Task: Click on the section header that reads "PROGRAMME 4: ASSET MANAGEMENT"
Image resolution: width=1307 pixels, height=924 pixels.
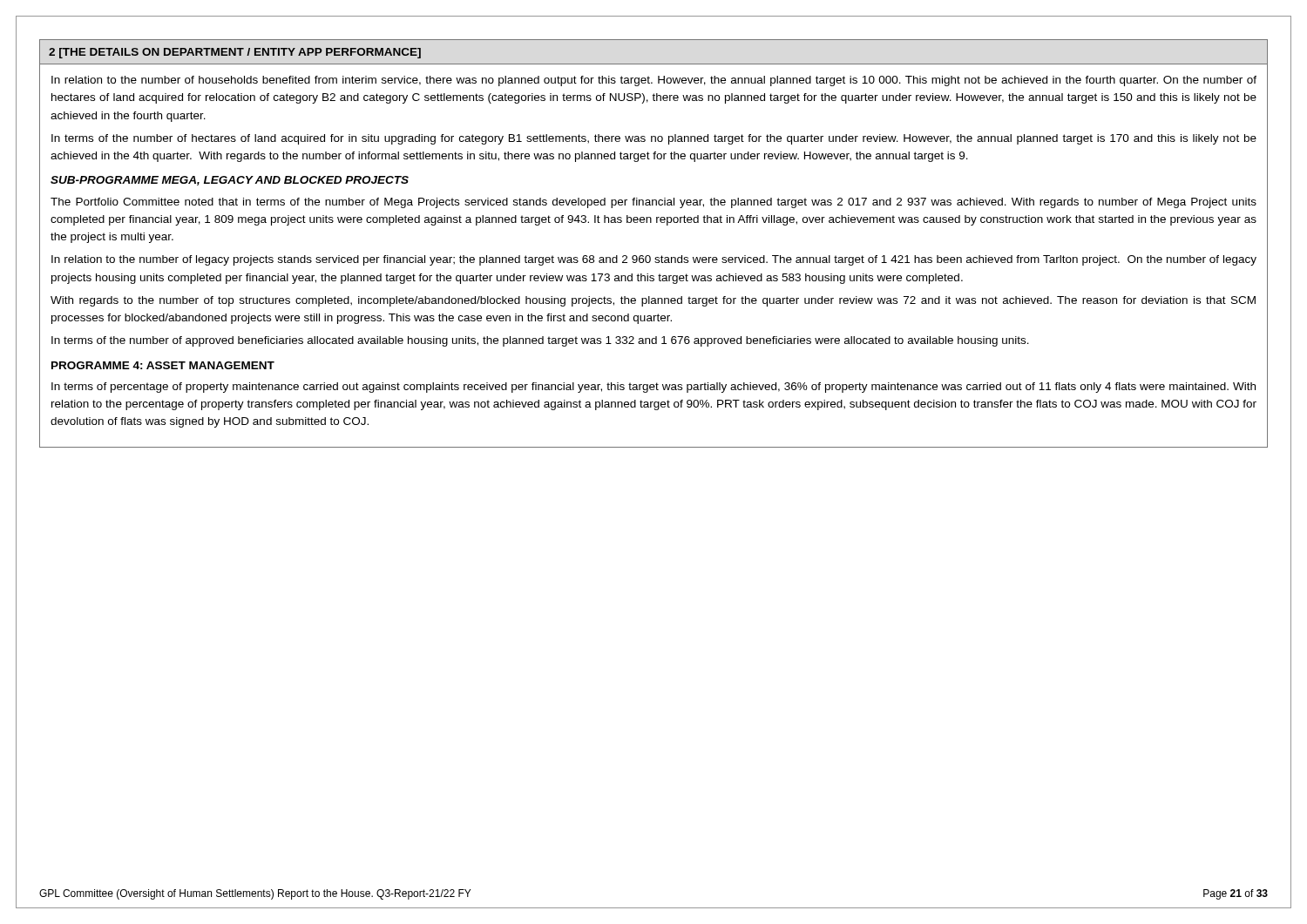Action: tap(162, 365)
